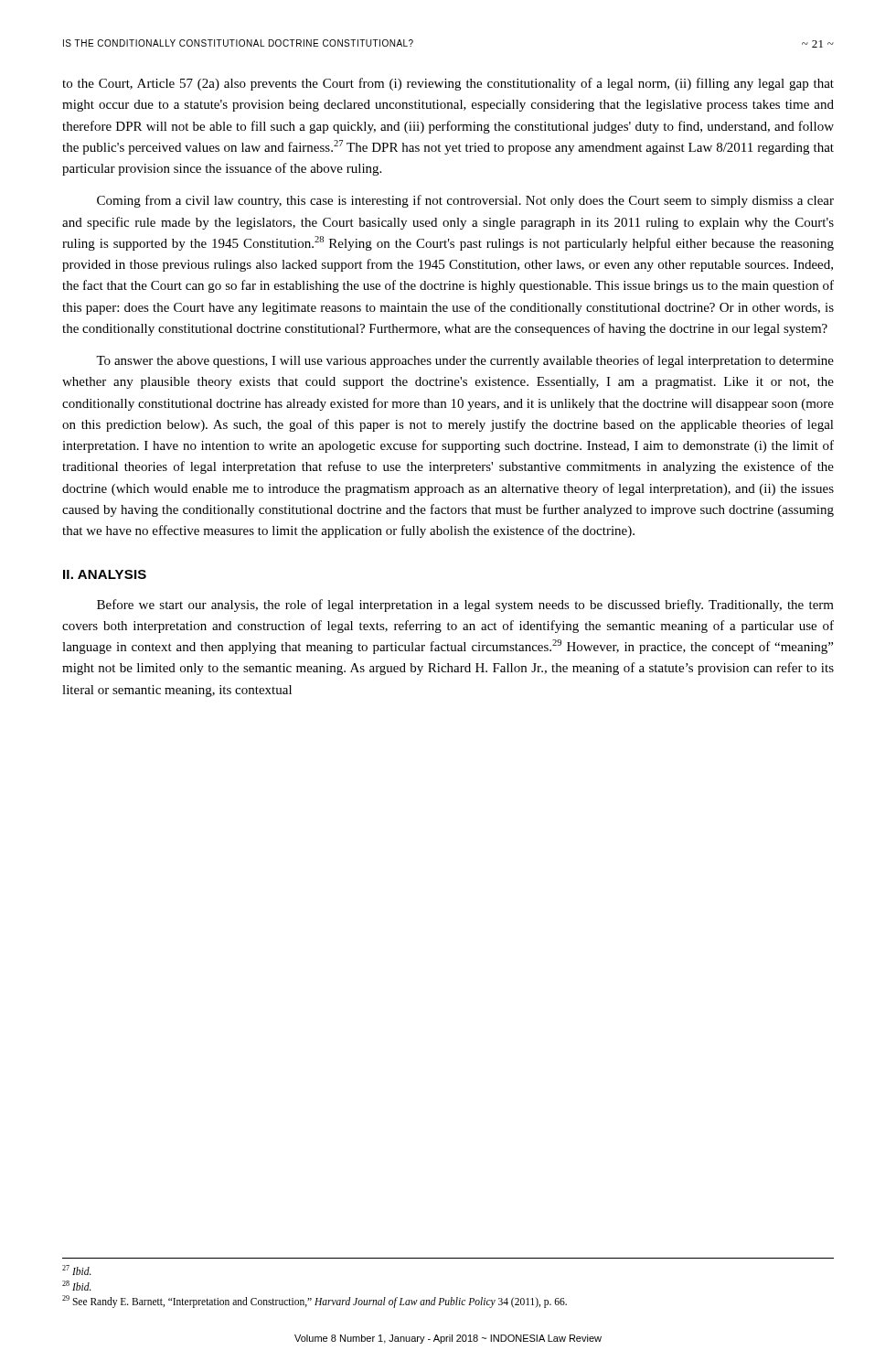
Task: Select the block starting "Coming from a civil law country, this case"
Action: click(448, 265)
